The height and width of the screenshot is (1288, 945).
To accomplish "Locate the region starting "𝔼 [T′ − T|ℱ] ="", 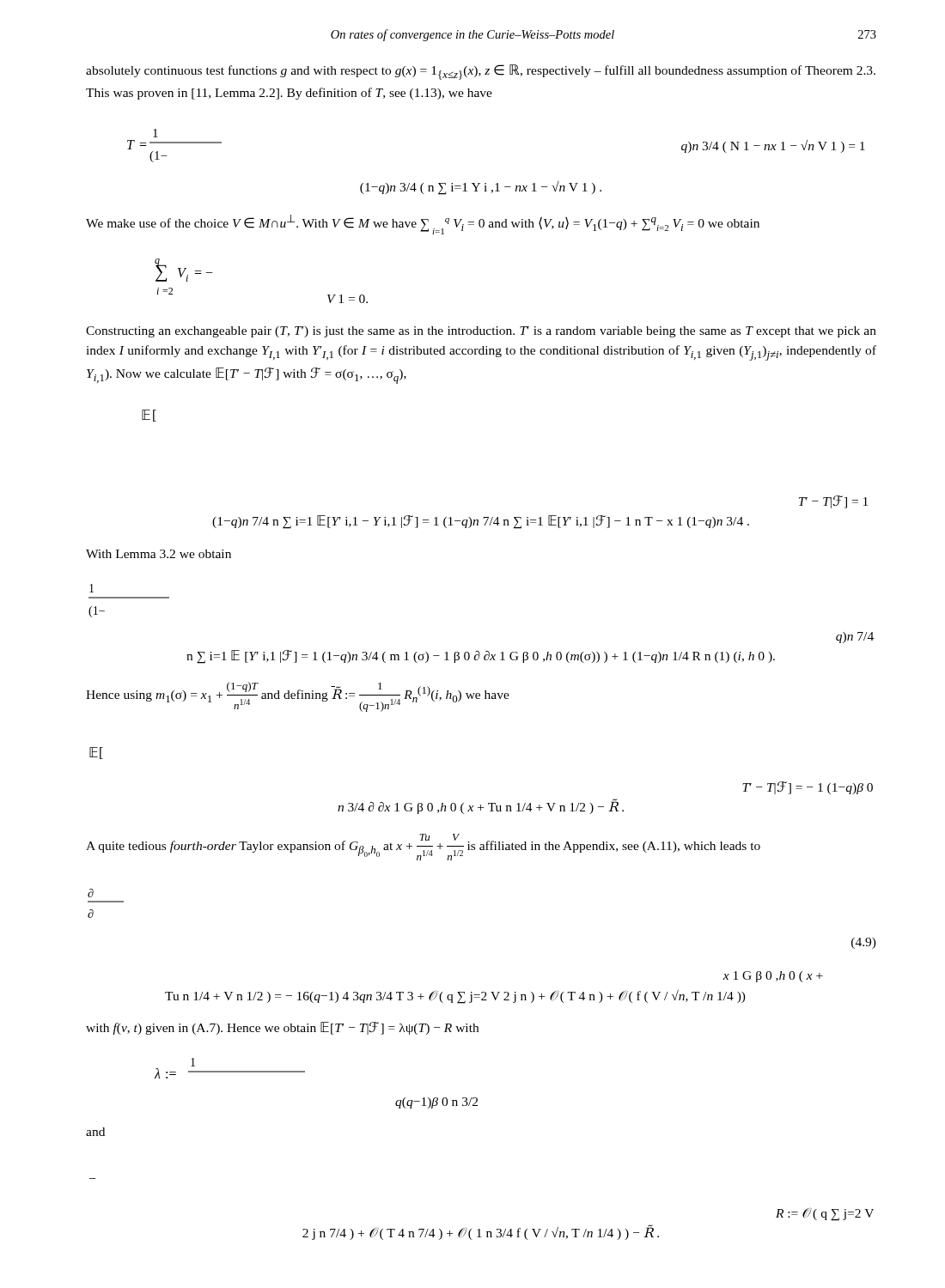I will [x=149, y=416].
